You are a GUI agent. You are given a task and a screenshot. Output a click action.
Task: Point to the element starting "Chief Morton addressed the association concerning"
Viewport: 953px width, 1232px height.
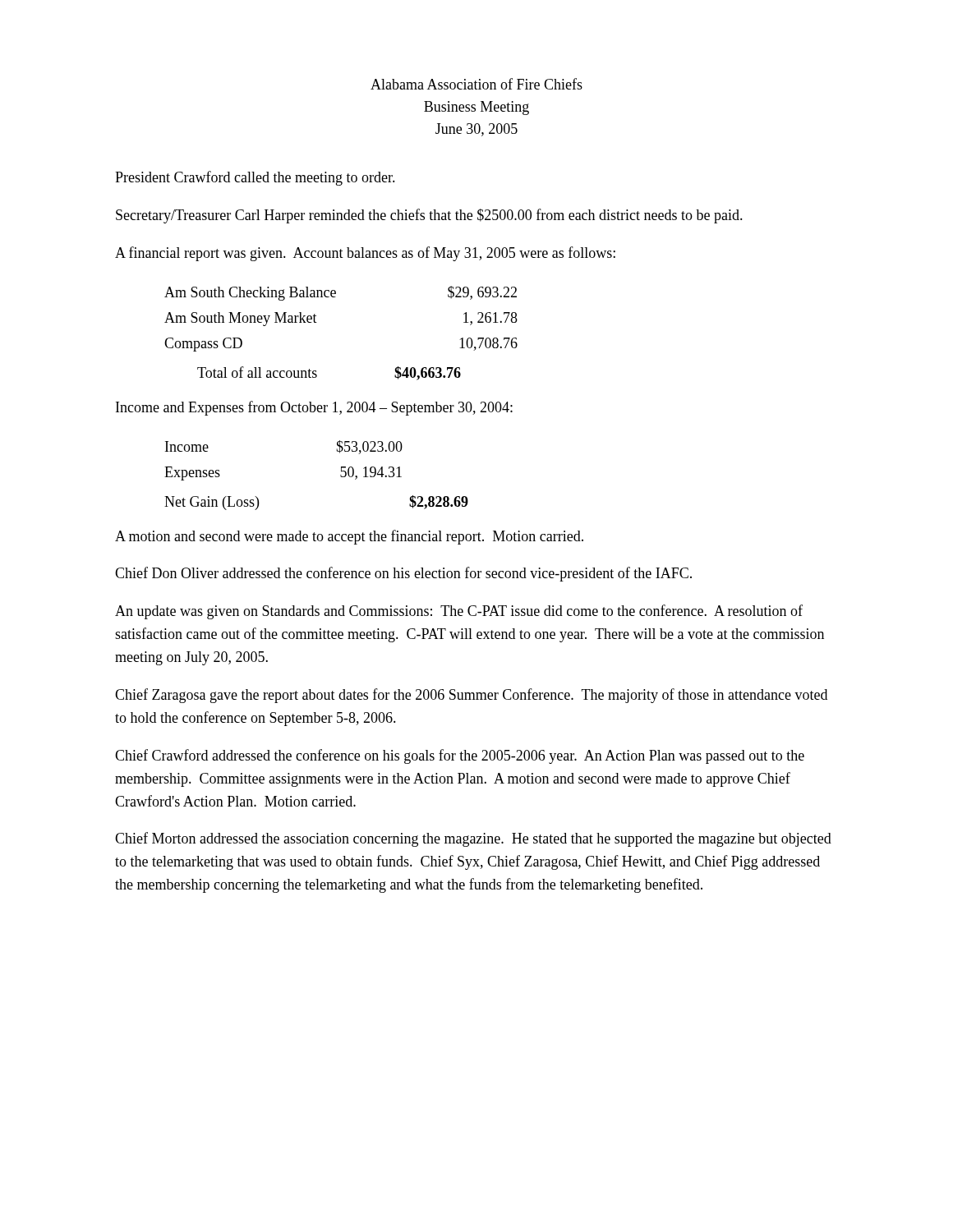(x=473, y=862)
